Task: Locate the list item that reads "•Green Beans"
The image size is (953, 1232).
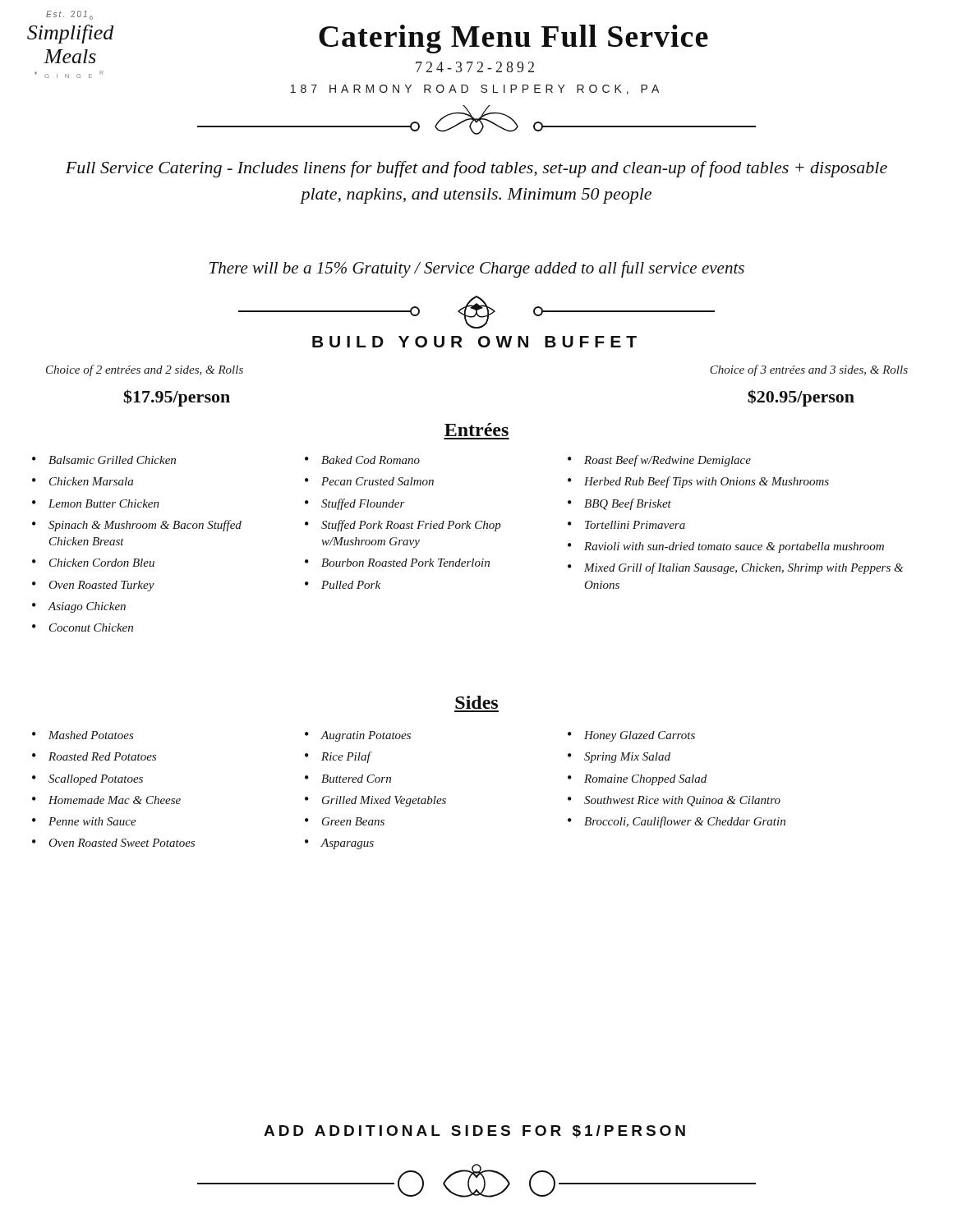Action: pos(344,821)
